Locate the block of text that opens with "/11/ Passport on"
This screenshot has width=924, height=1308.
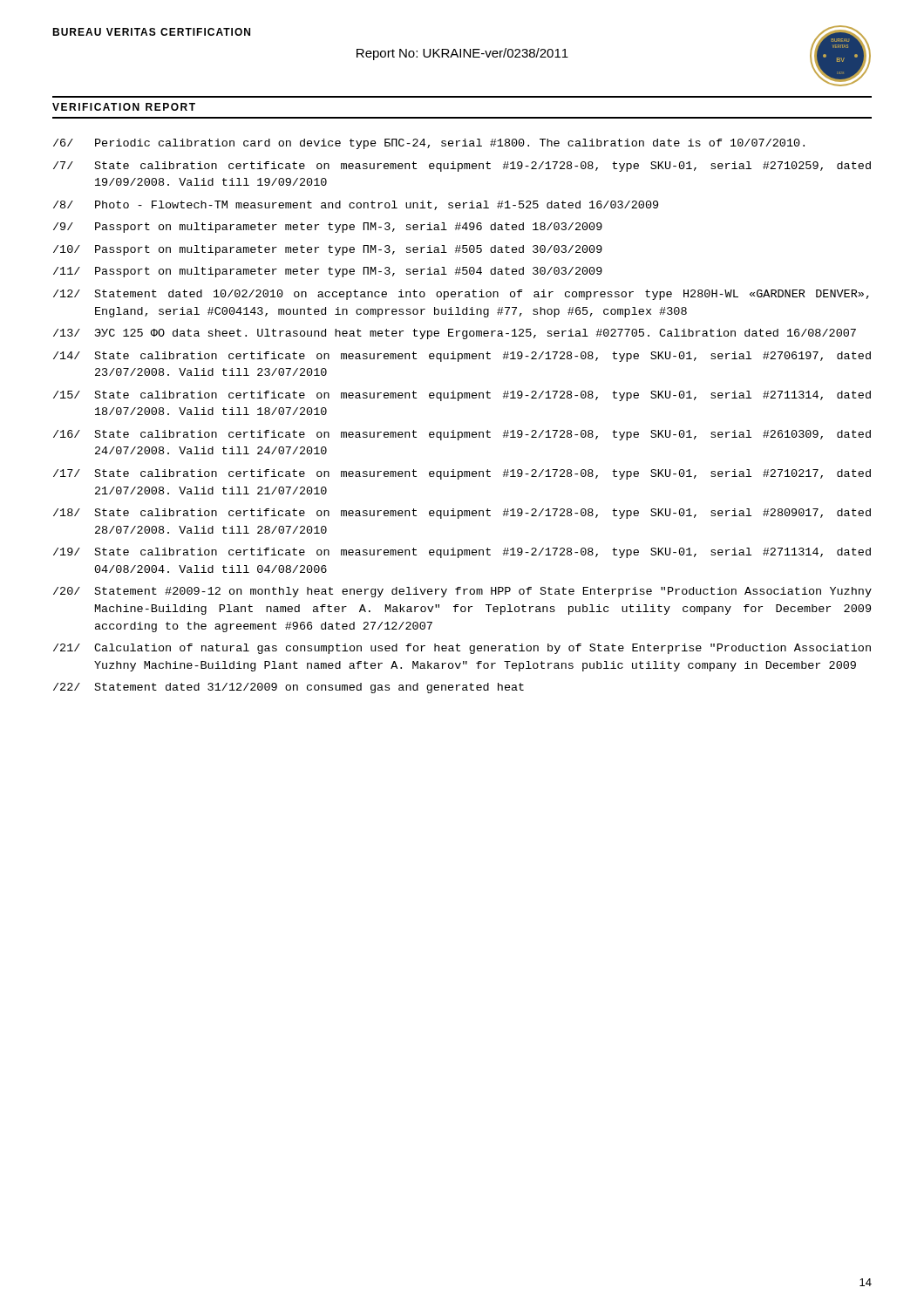[462, 272]
